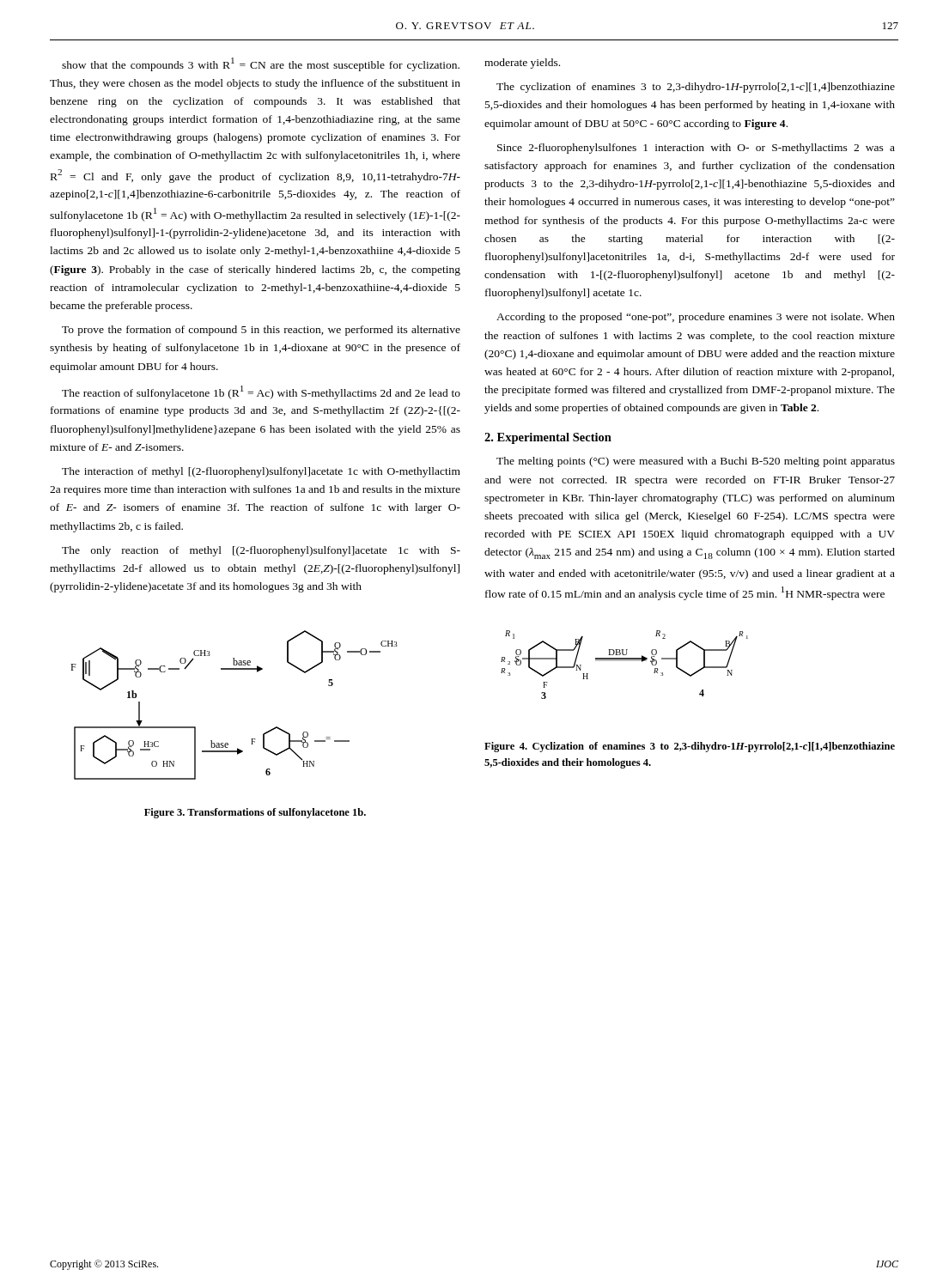Select the block starting "The reaction of sulfonylacetone 1b"
This screenshot has width=949, height=1288.
pos(255,418)
